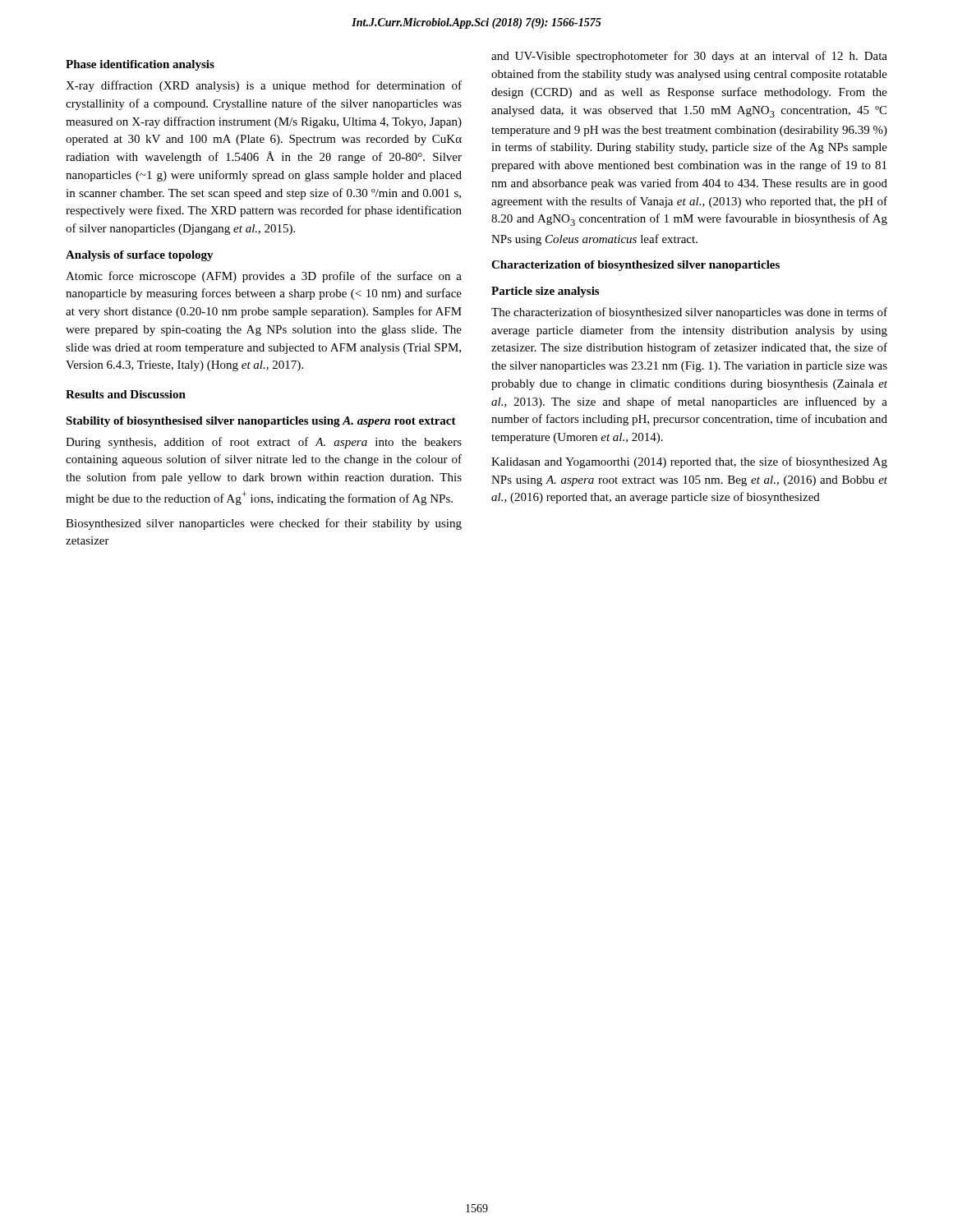Click where it says "Phase identification analysis"

[140, 64]
